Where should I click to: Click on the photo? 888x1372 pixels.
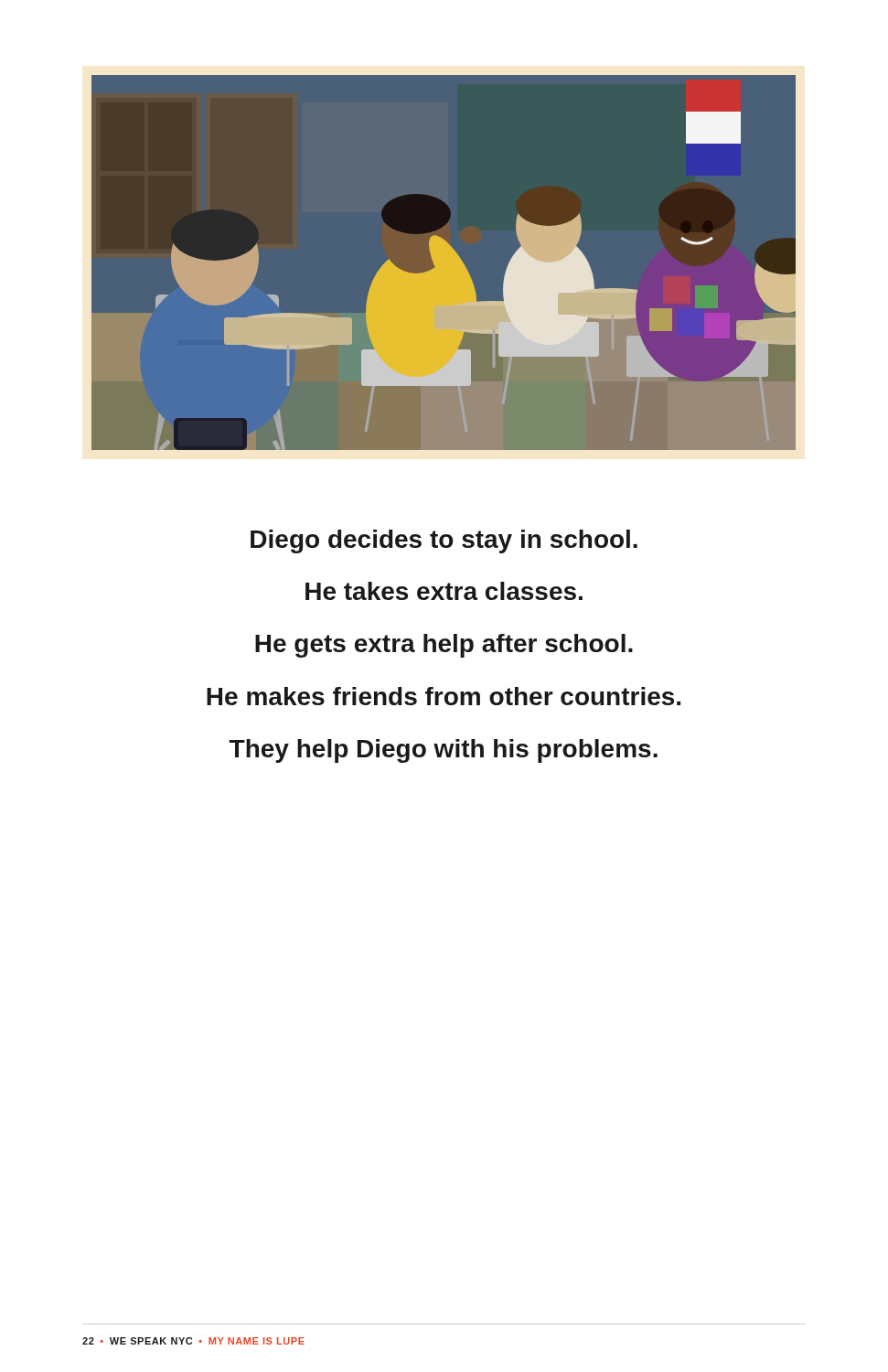click(444, 263)
